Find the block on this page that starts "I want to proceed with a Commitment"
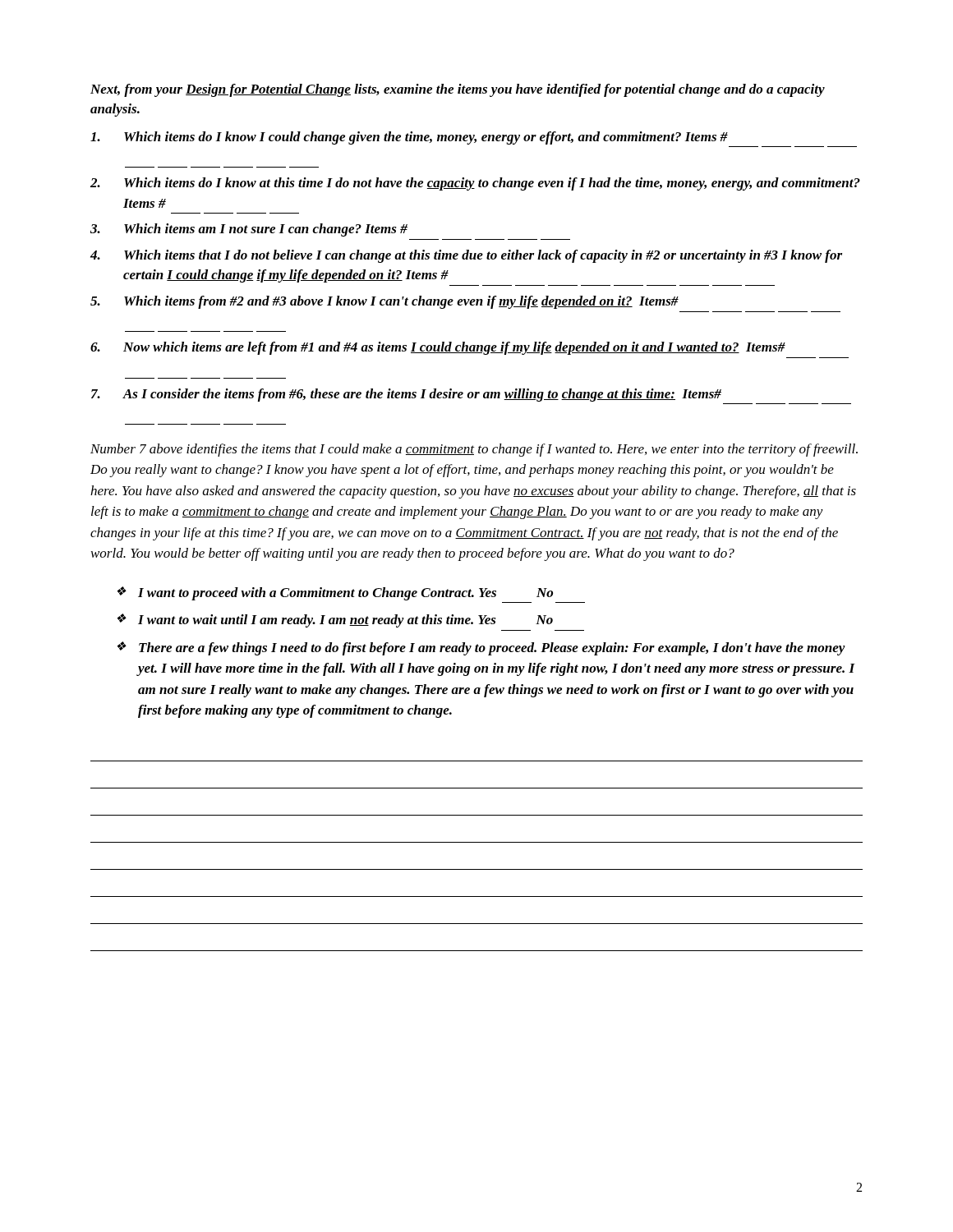Screen dimensions: 1232x953 click(476, 652)
